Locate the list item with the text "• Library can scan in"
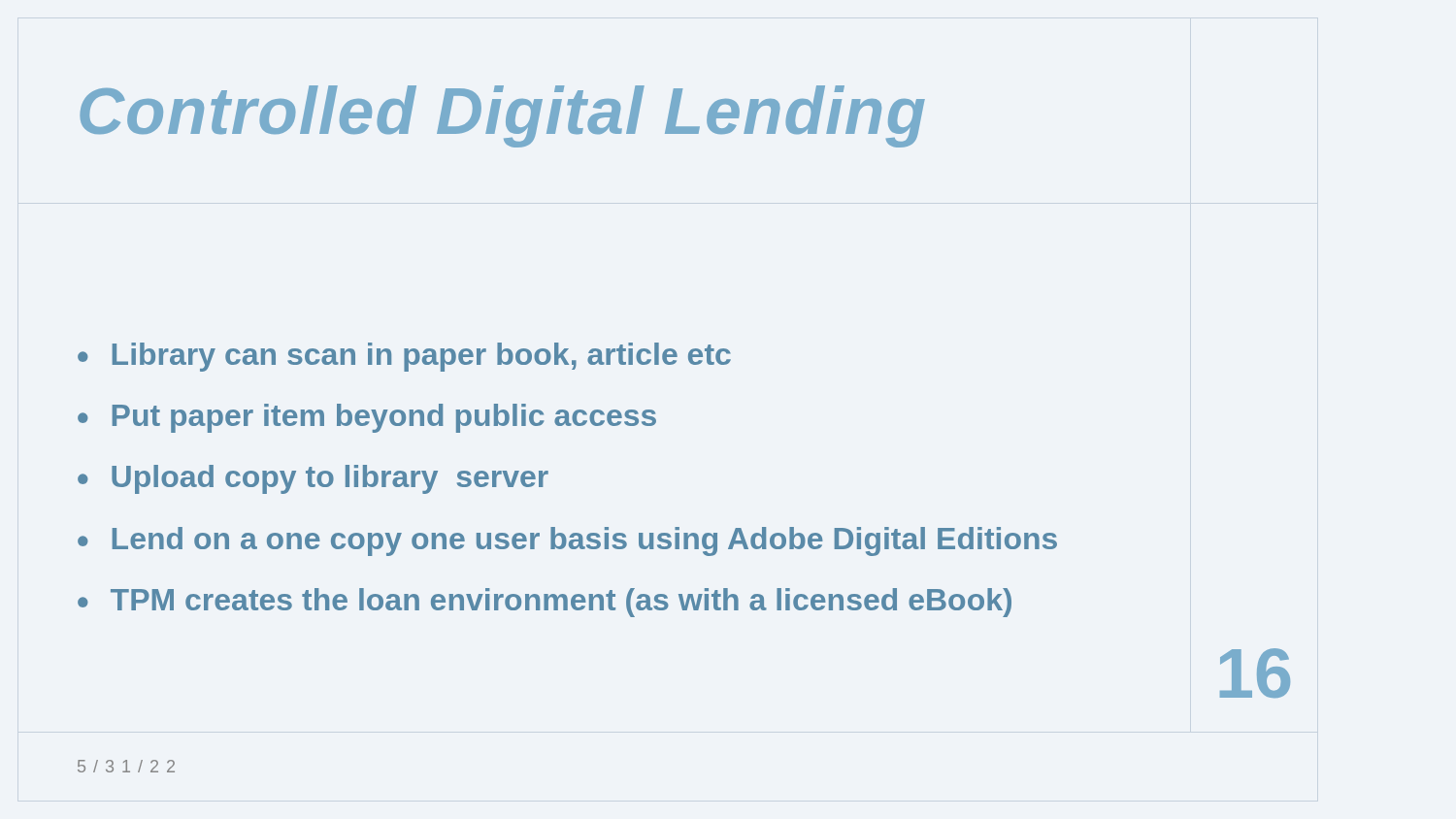Image resolution: width=1456 pixels, height=819 pixels. click(x=404, y=356)
